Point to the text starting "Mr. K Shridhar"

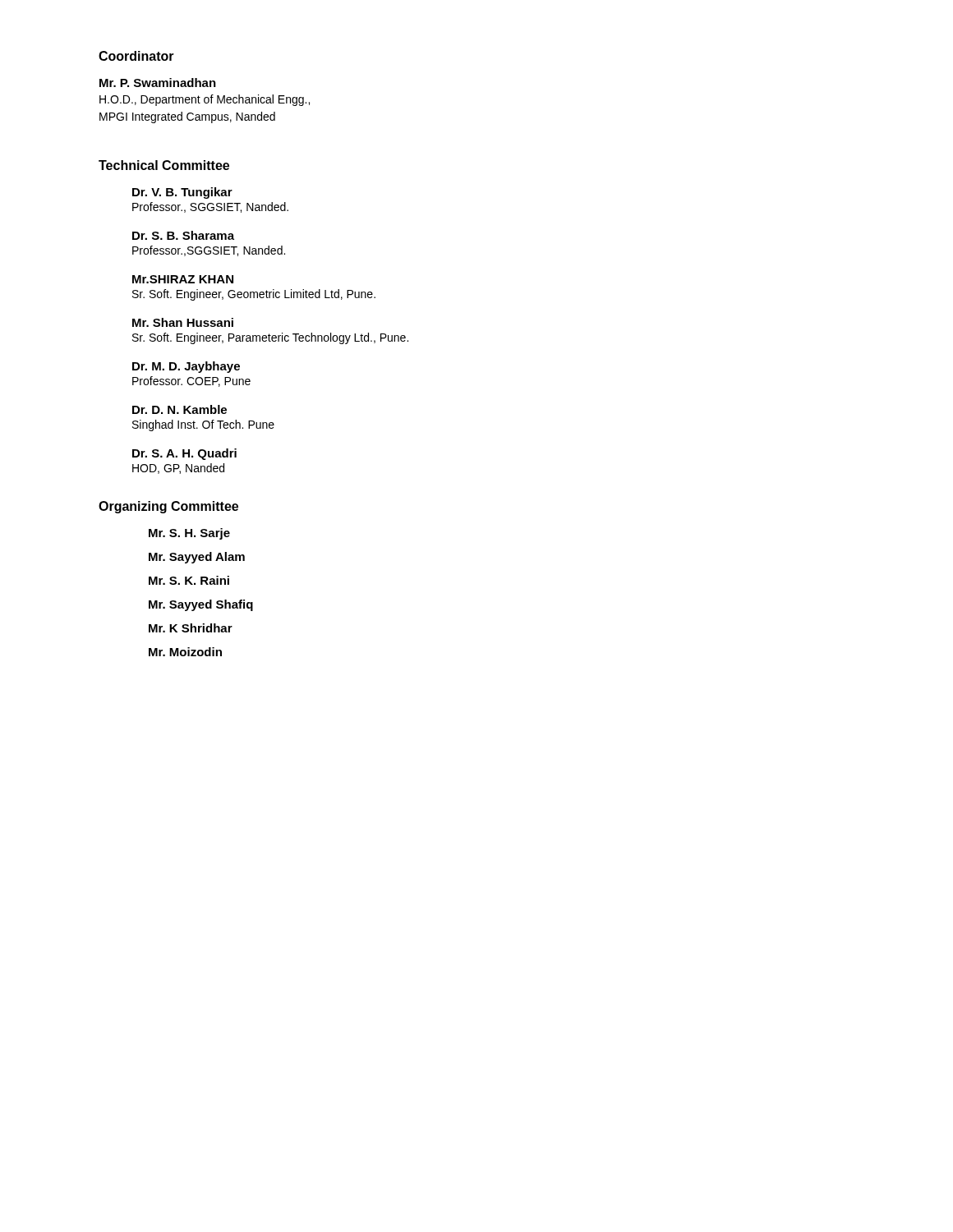pos(190,628)
